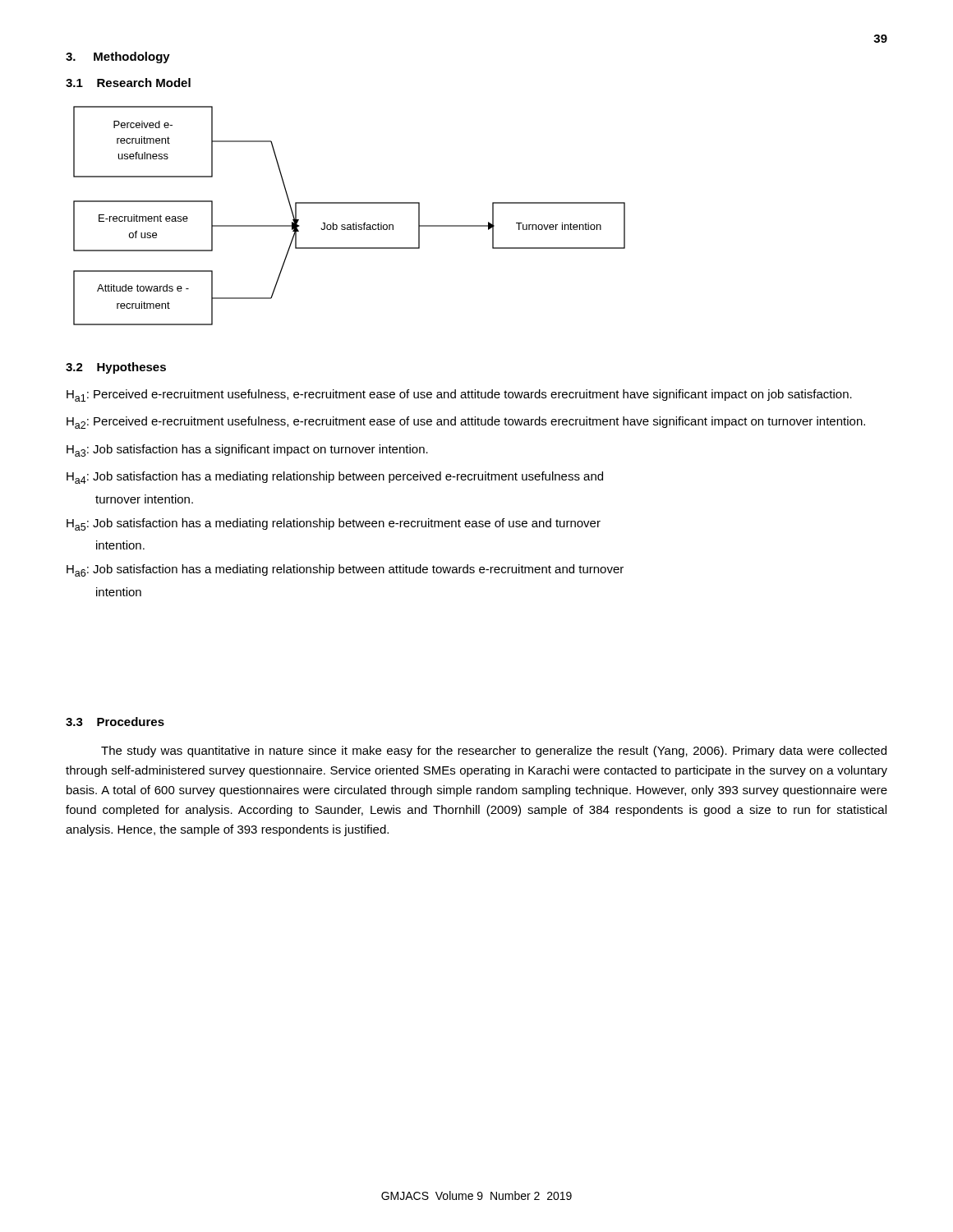Locate the section header with the text "3. Methodology"
The height and width of the screenshot is (1232, 953).
(118, 56)
